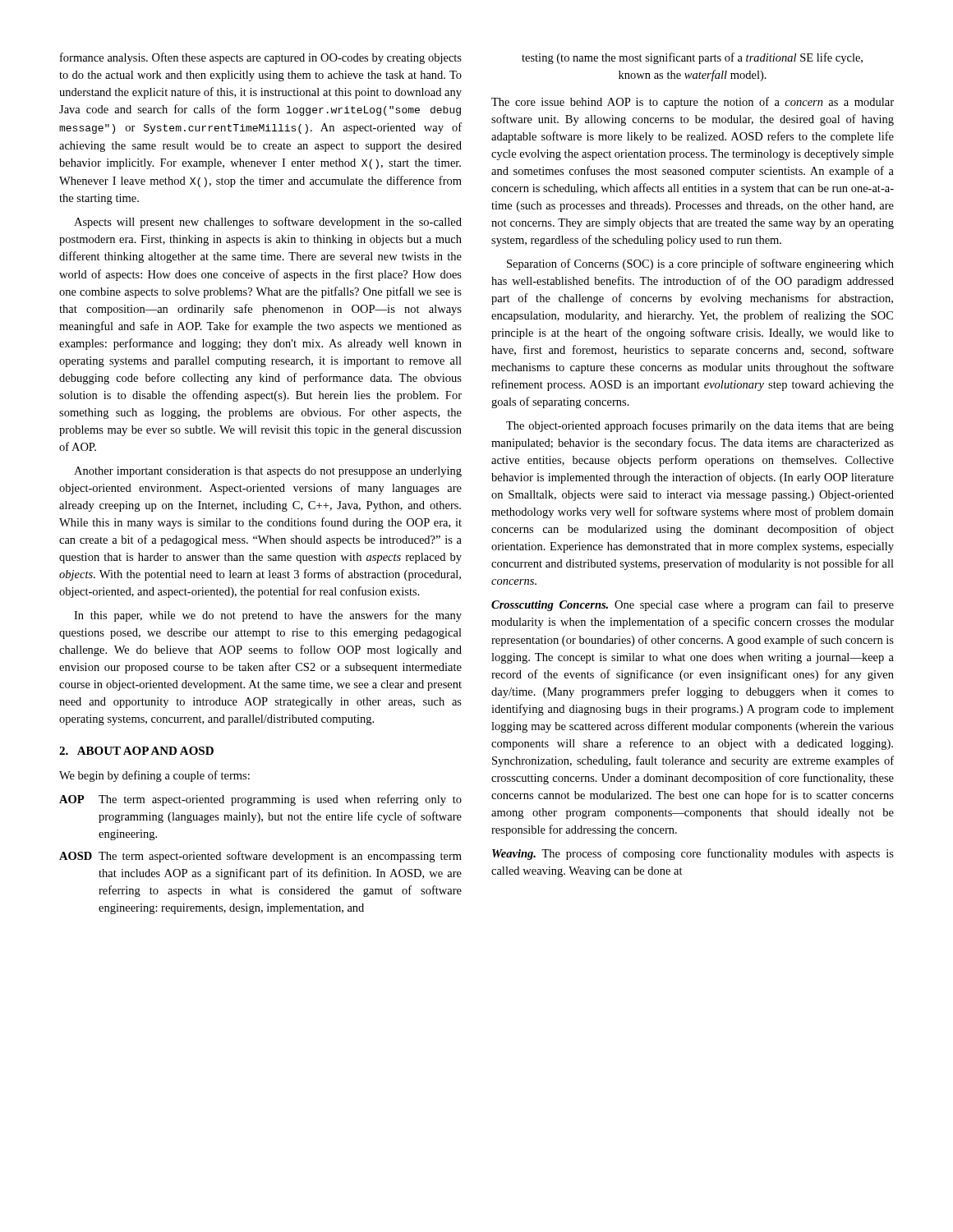Locate the block of text that opens with "We begin by"
953x1232 pixels.
click(260, 775)
